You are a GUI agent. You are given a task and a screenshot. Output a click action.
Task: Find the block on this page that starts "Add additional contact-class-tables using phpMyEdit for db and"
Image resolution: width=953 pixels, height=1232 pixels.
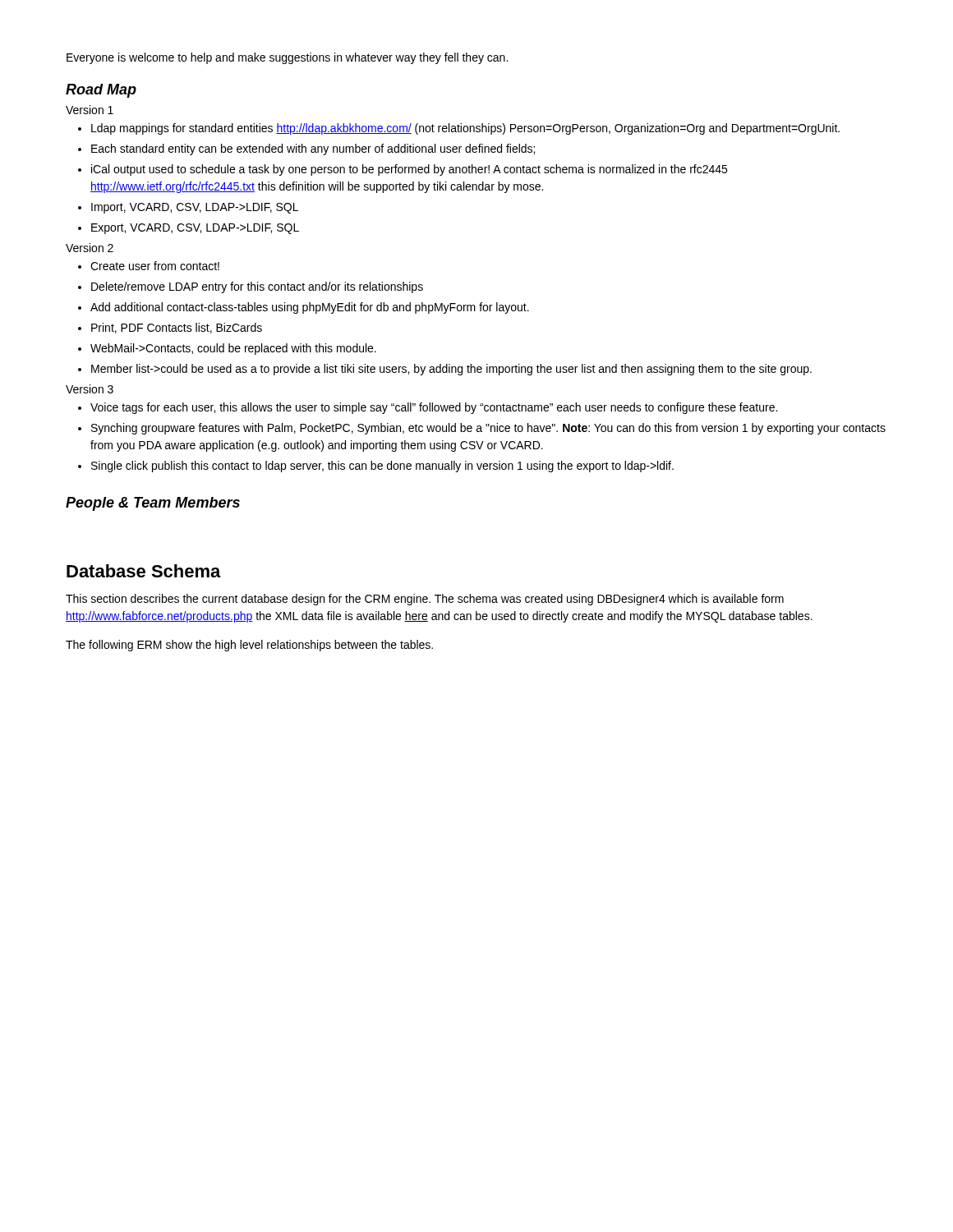310,307
